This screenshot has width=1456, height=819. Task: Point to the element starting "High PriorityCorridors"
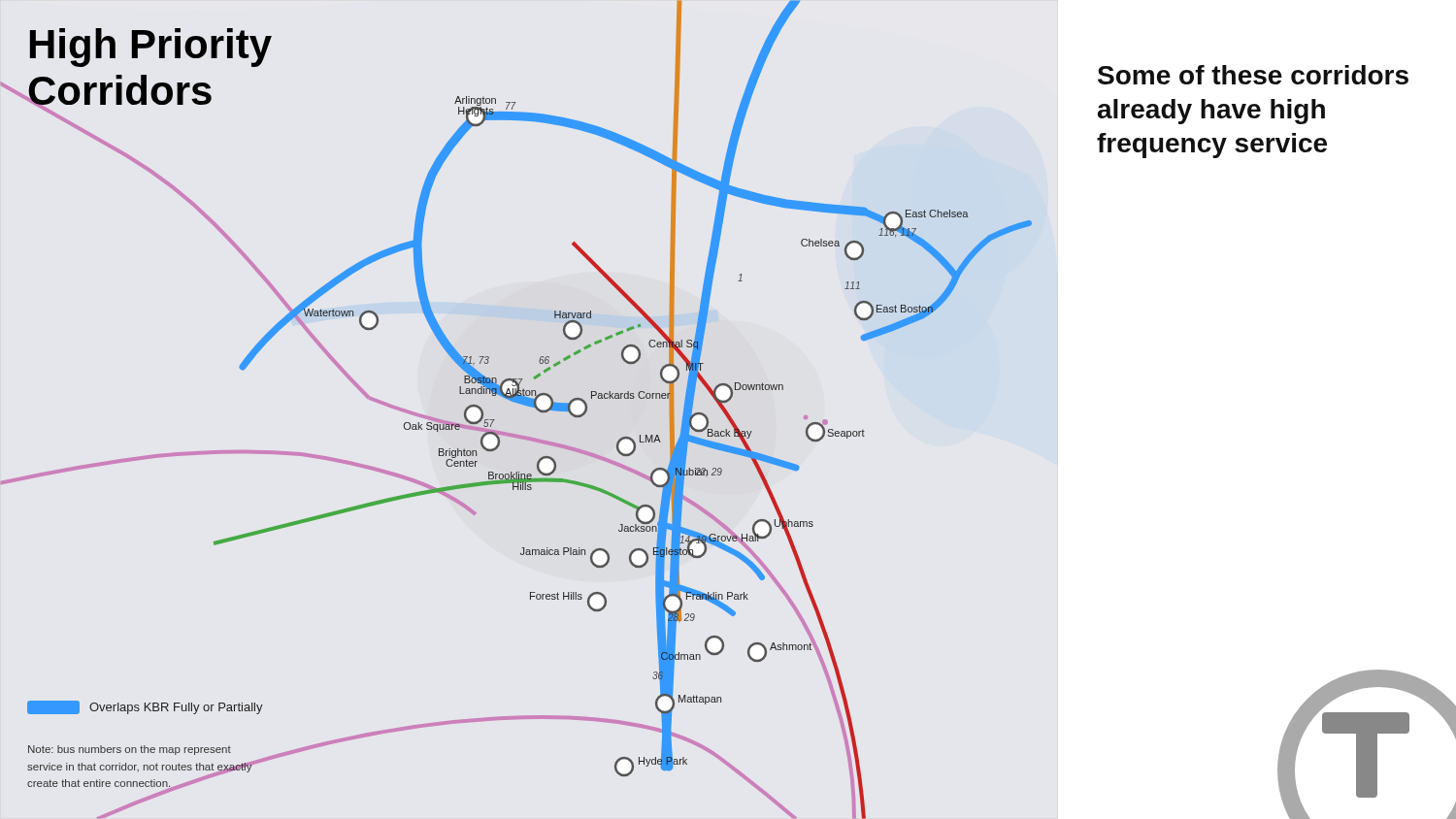click(150, 68)
